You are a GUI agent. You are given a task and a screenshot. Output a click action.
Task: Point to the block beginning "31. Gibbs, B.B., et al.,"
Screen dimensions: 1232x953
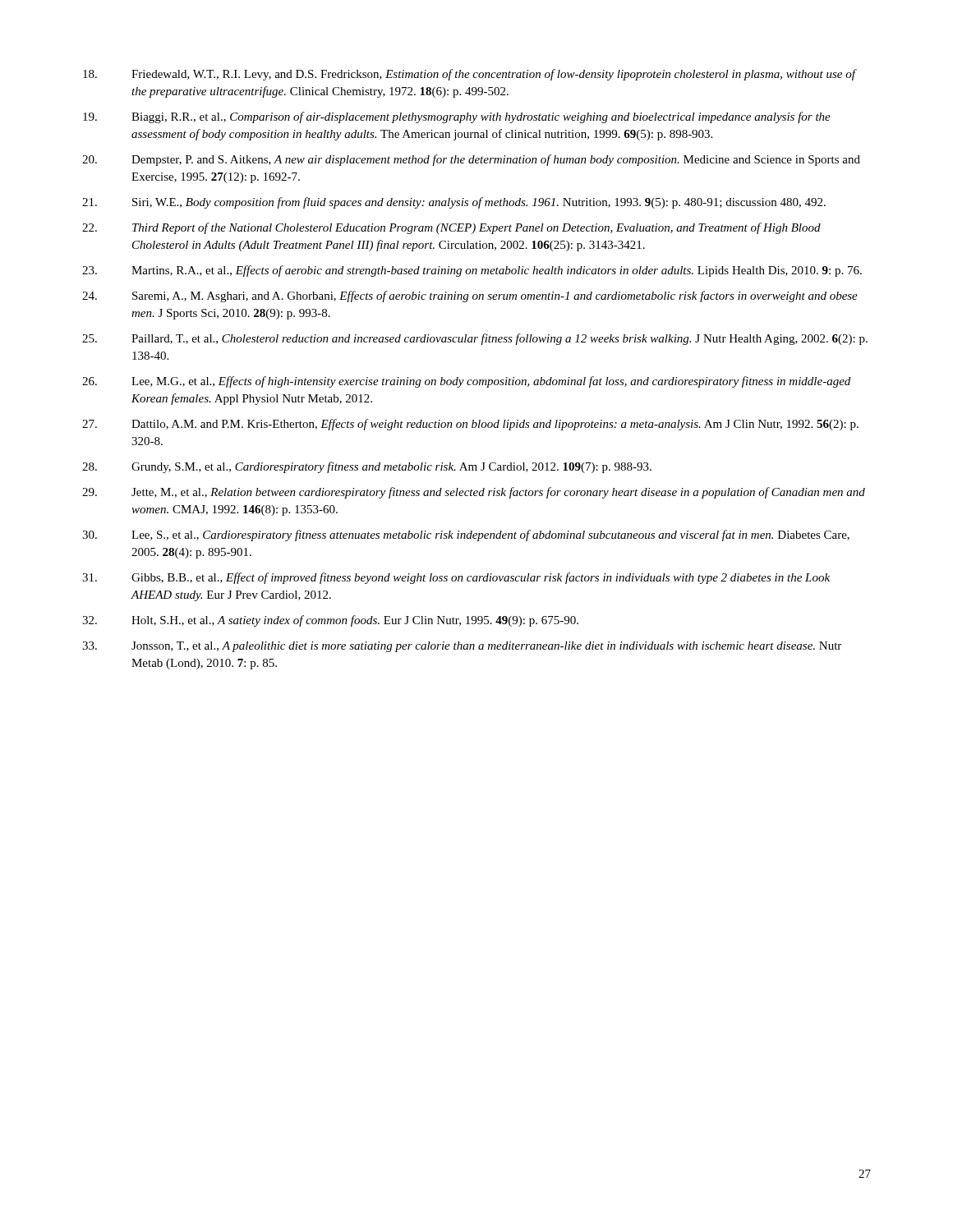pos(476,586)
